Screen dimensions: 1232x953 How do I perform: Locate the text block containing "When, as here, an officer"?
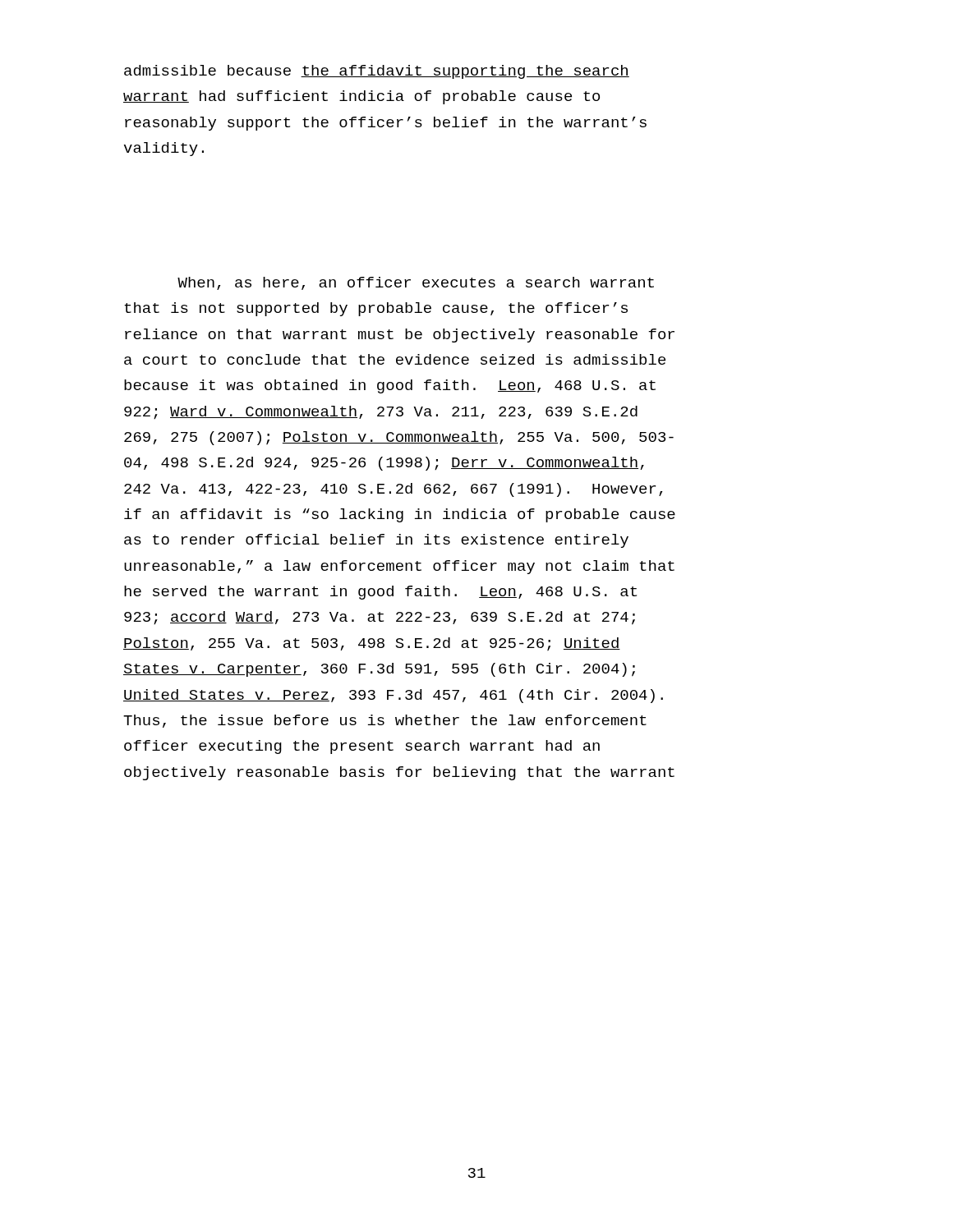(x=476, y=528)
